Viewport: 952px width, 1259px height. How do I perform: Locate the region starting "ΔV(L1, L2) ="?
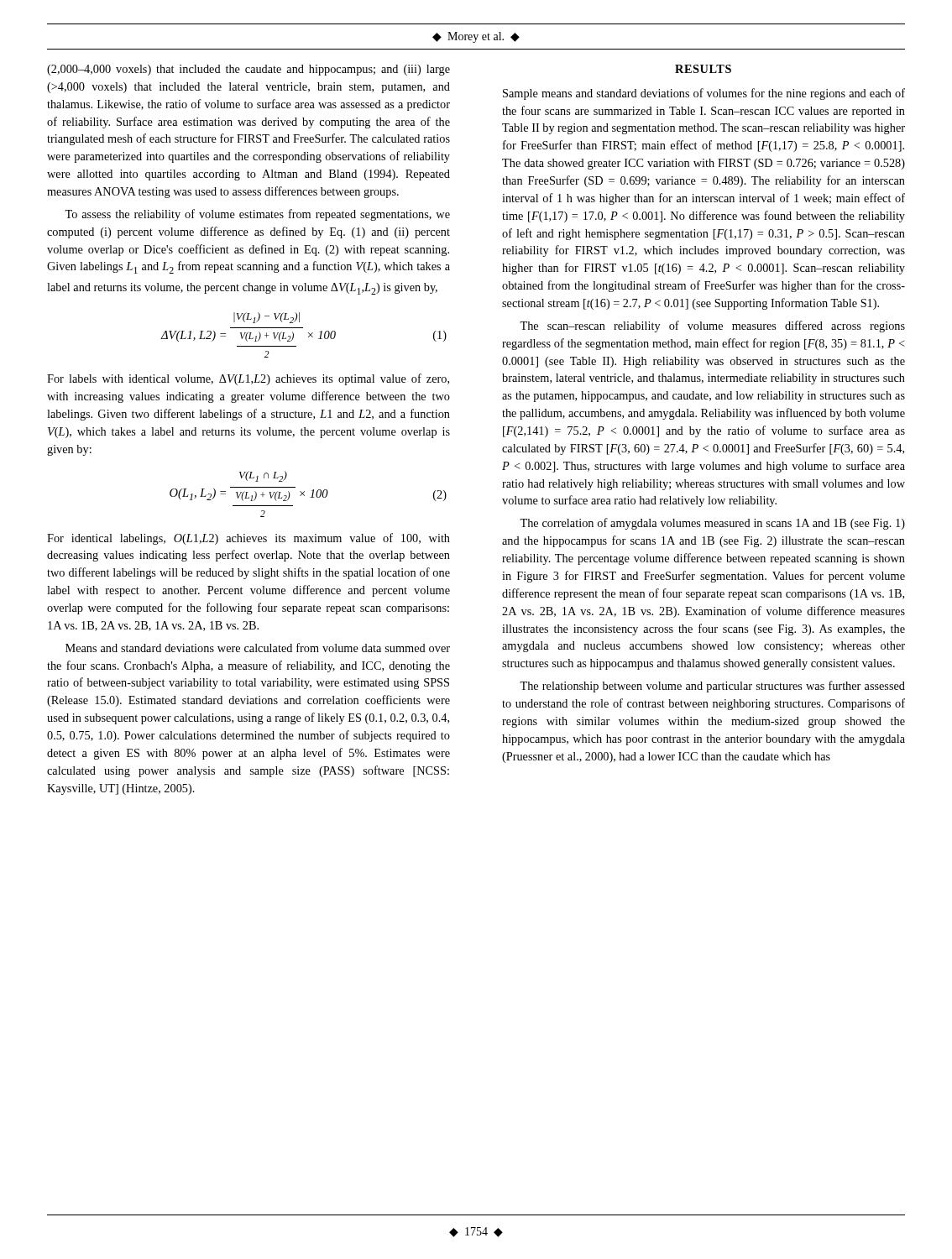(304, 335)
